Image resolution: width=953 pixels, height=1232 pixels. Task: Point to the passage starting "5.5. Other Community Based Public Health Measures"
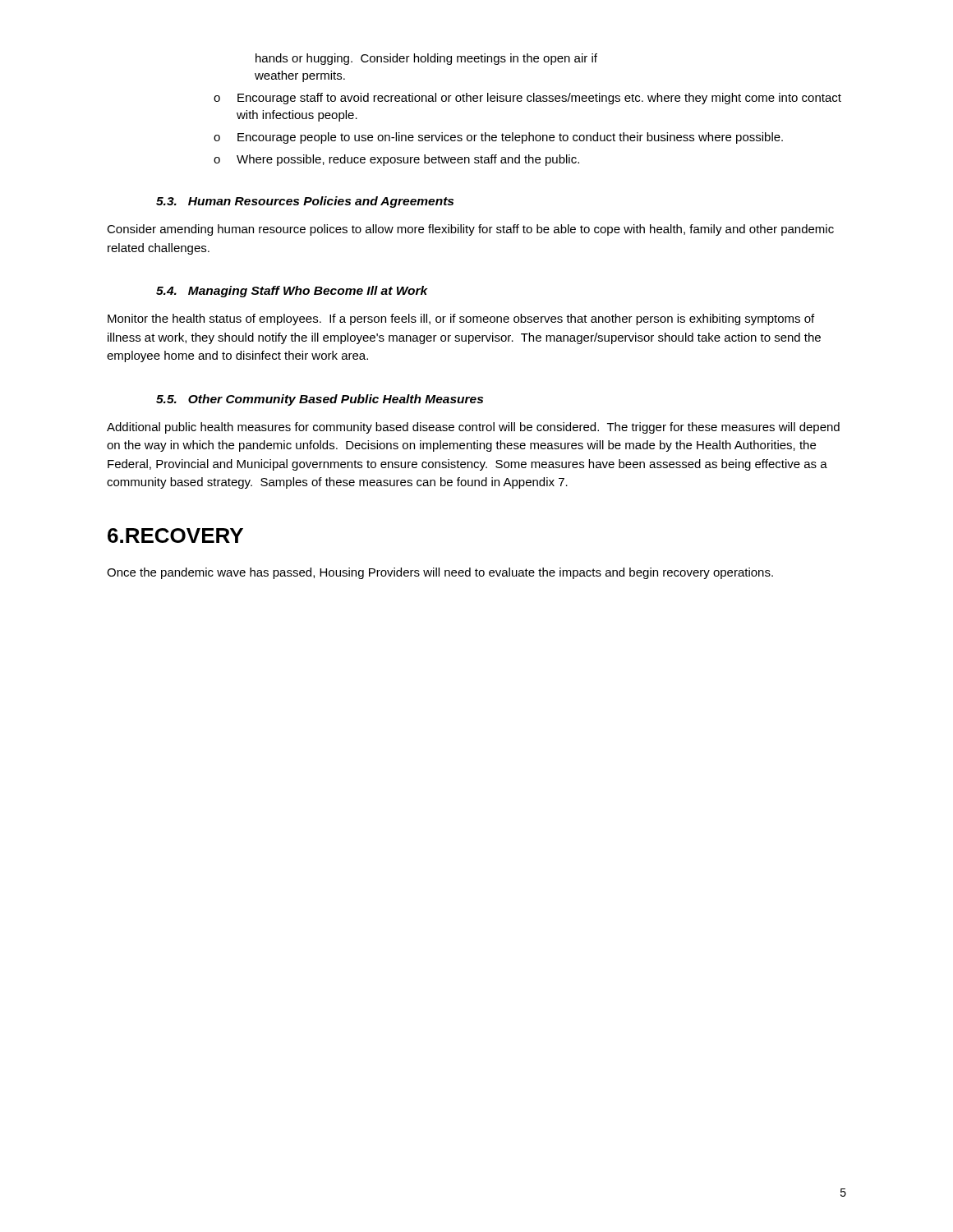(320, 398)
